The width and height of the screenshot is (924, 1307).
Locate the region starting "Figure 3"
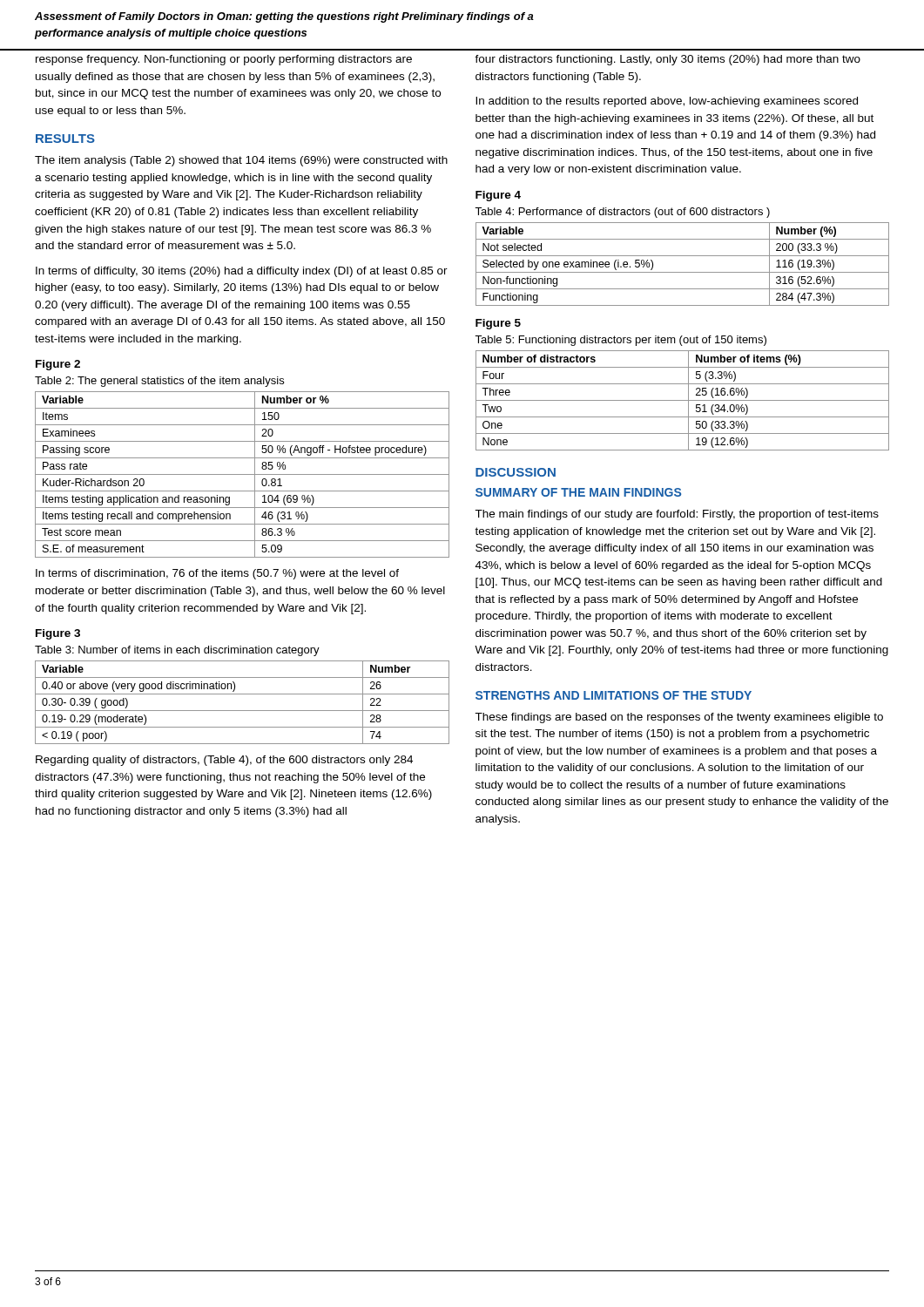[x=58, y=633]
